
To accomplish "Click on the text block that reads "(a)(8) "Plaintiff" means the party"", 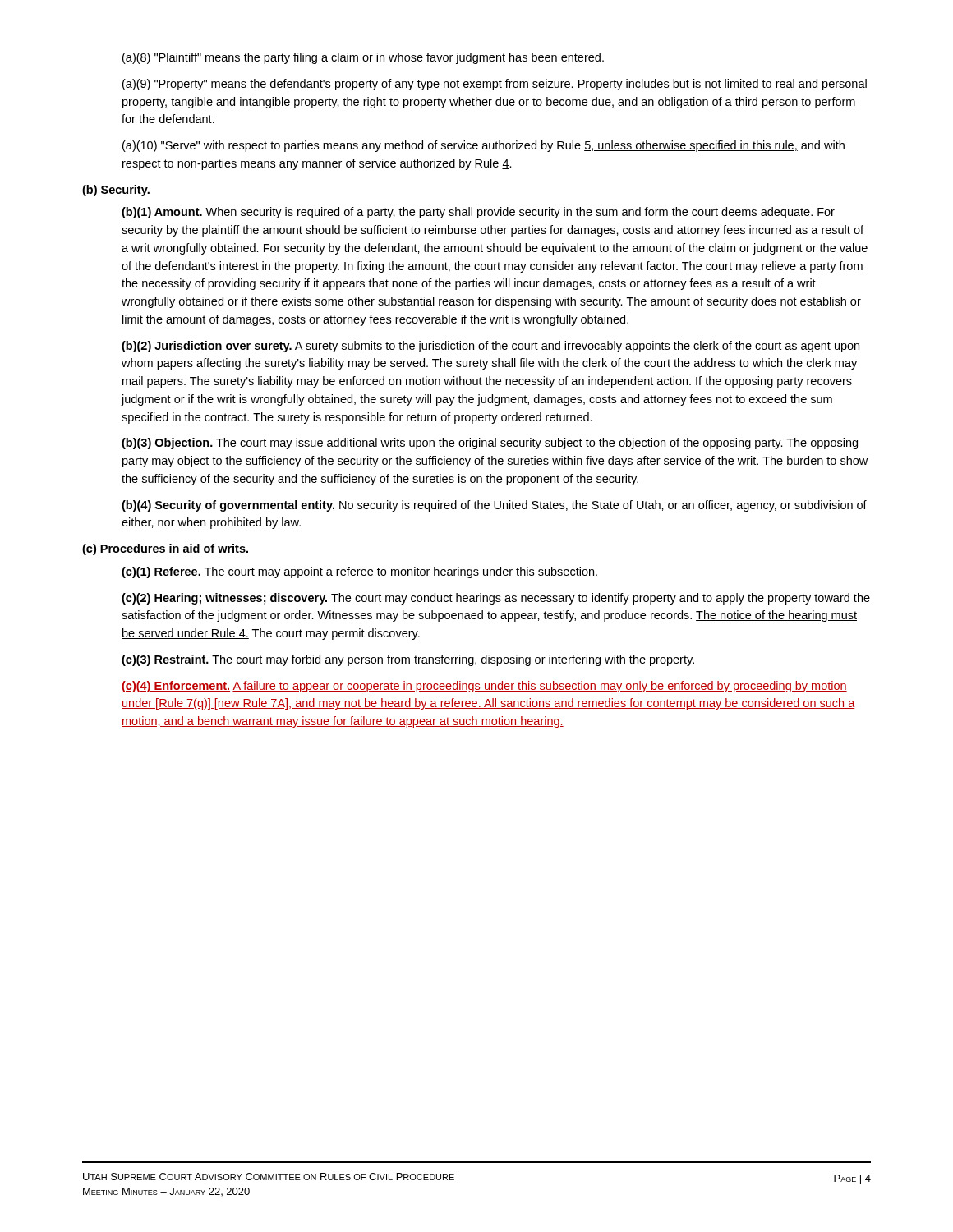I will coord(496,58).
